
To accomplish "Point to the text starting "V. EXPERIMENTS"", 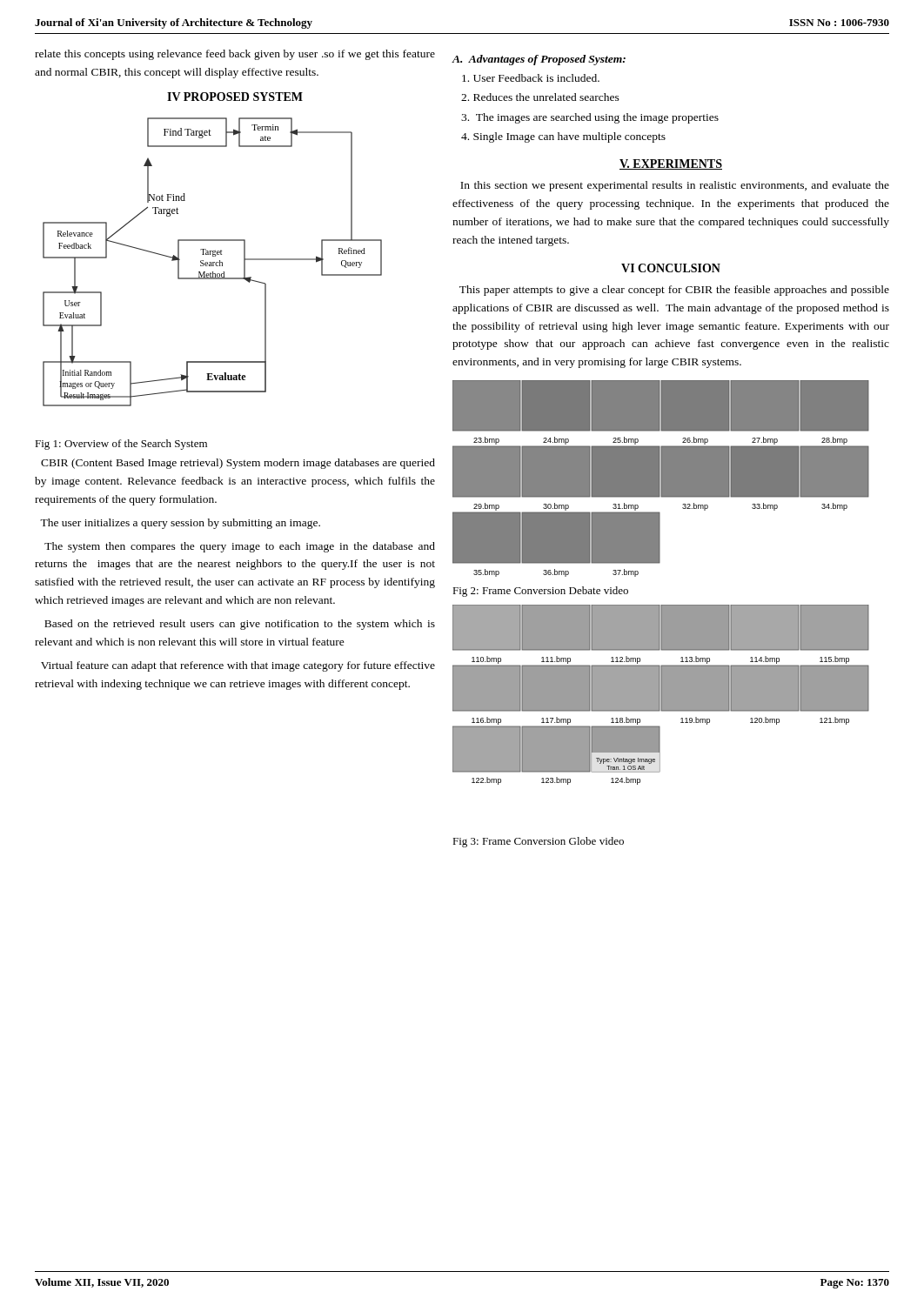I will (671, 164).
